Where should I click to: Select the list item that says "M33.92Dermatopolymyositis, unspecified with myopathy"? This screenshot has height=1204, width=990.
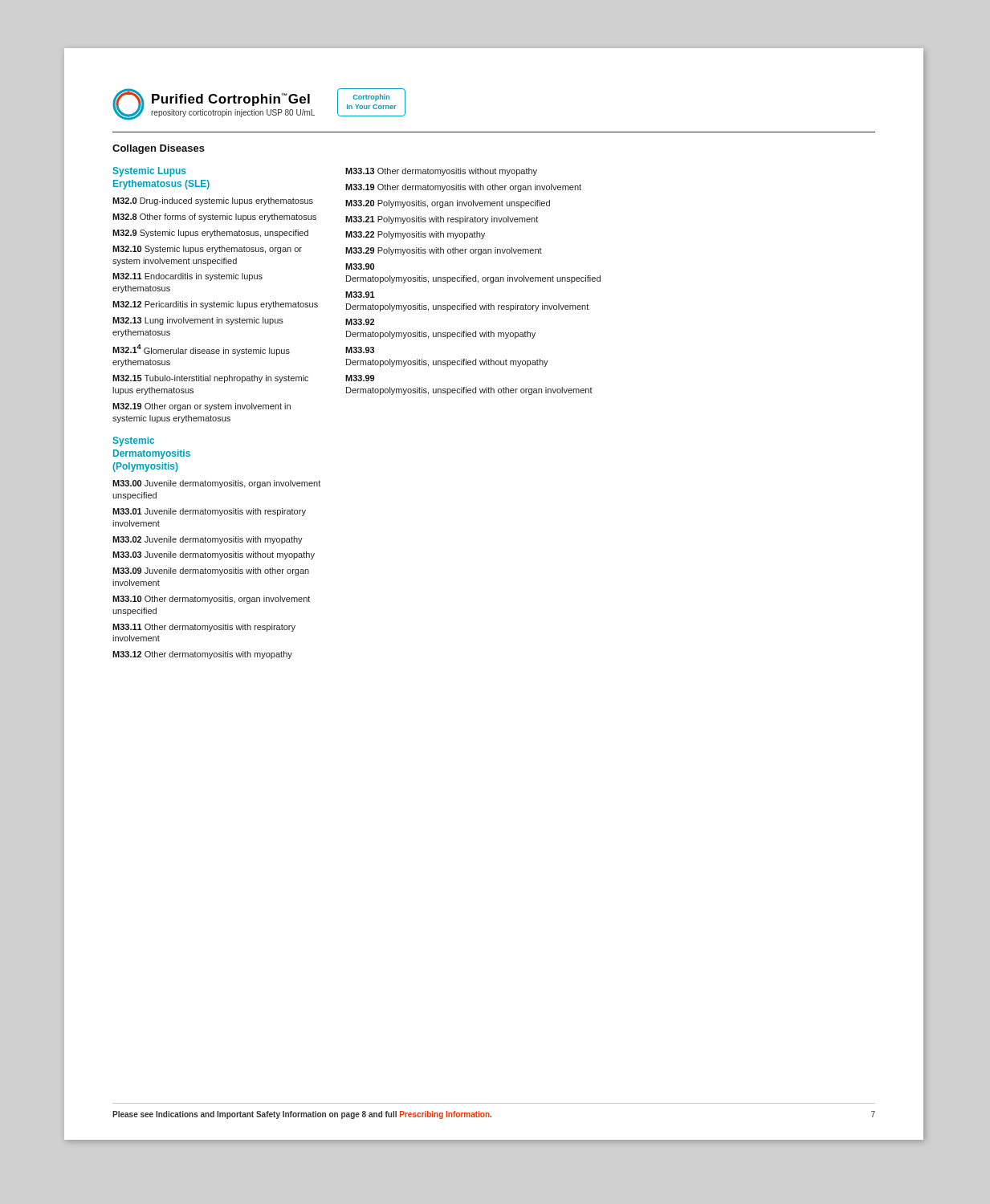[x=440, y=328]
